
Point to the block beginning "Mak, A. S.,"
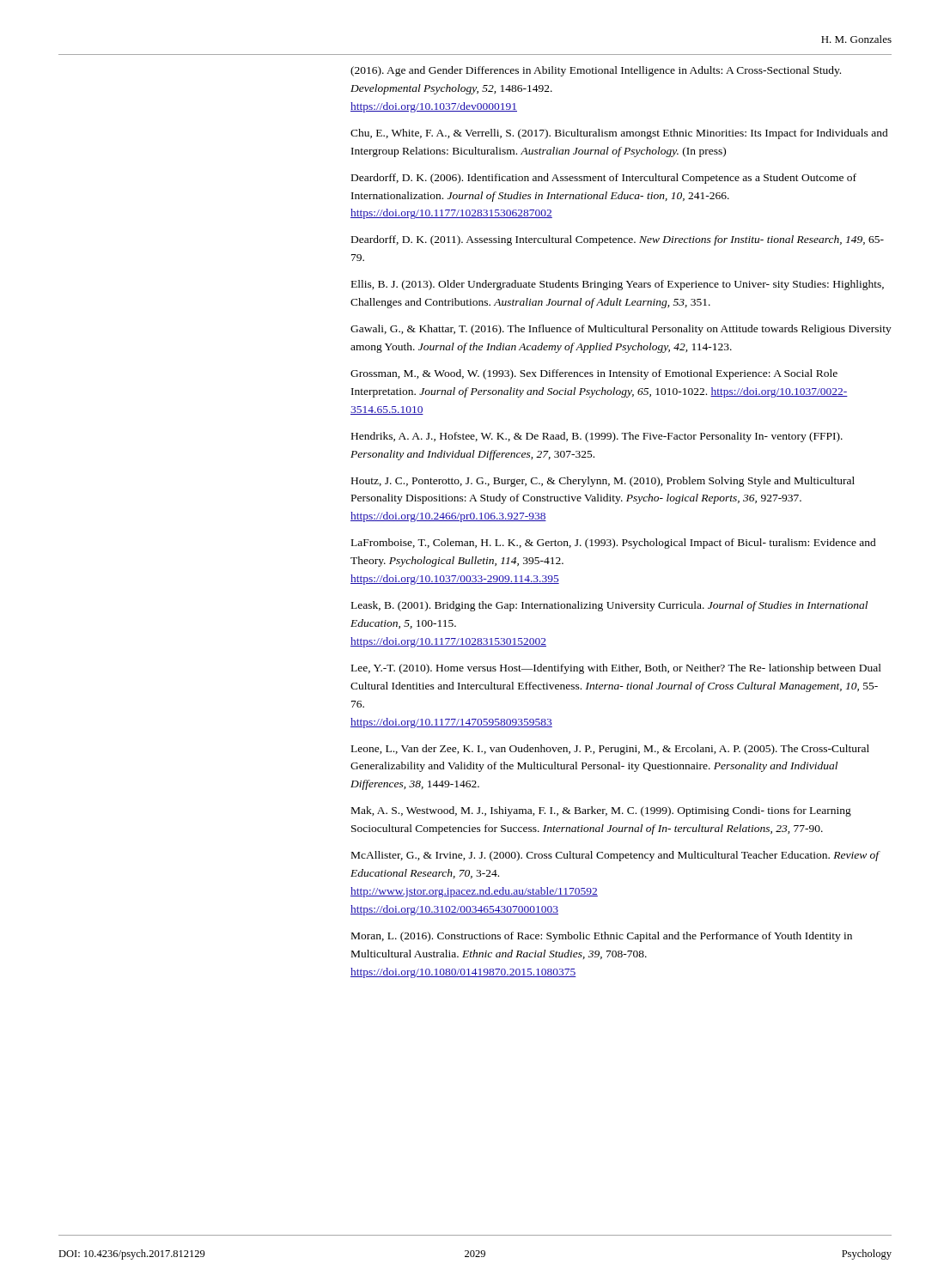[x=621, y=820]
